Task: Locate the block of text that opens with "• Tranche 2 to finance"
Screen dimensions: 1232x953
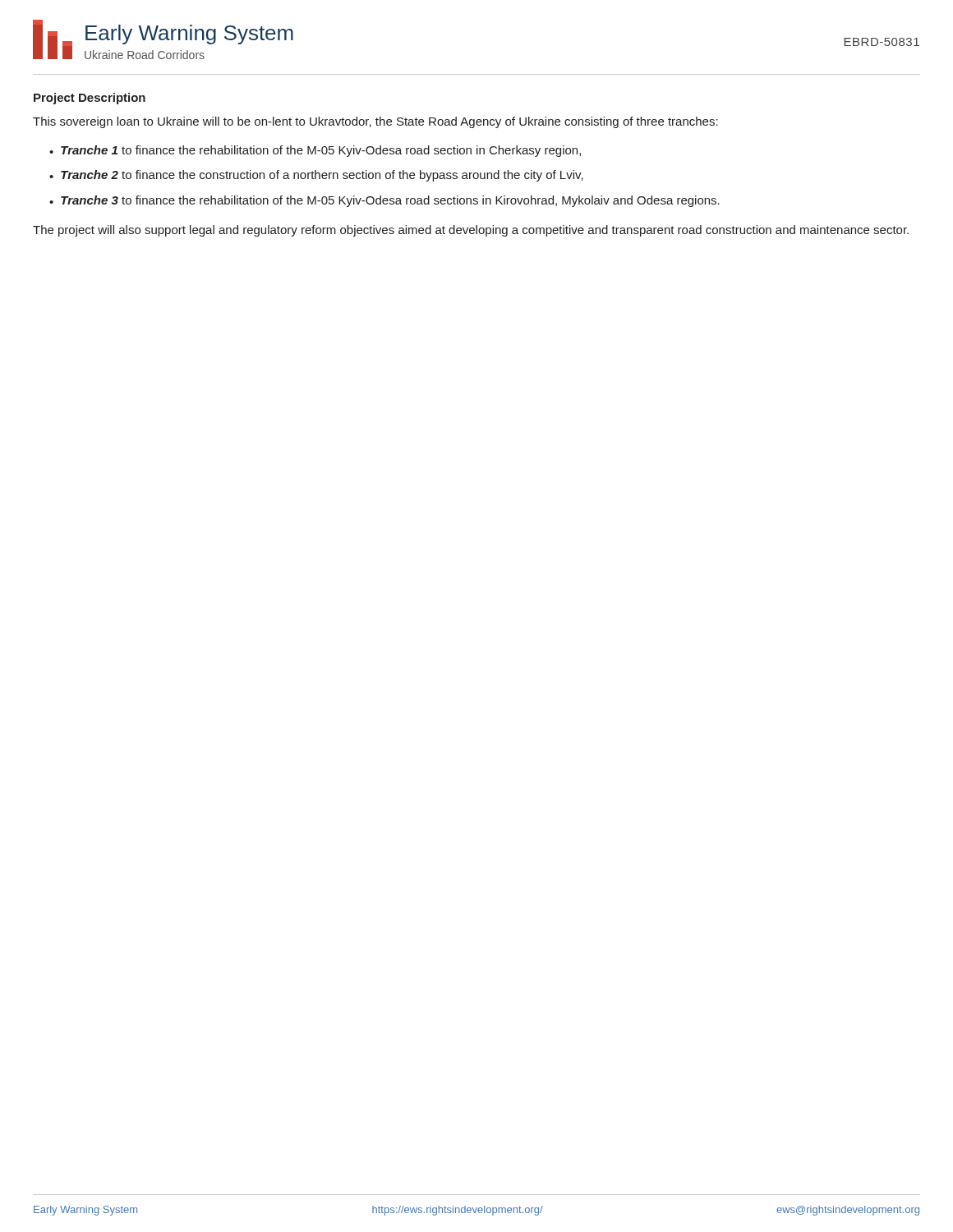Action: coord(317,176)
